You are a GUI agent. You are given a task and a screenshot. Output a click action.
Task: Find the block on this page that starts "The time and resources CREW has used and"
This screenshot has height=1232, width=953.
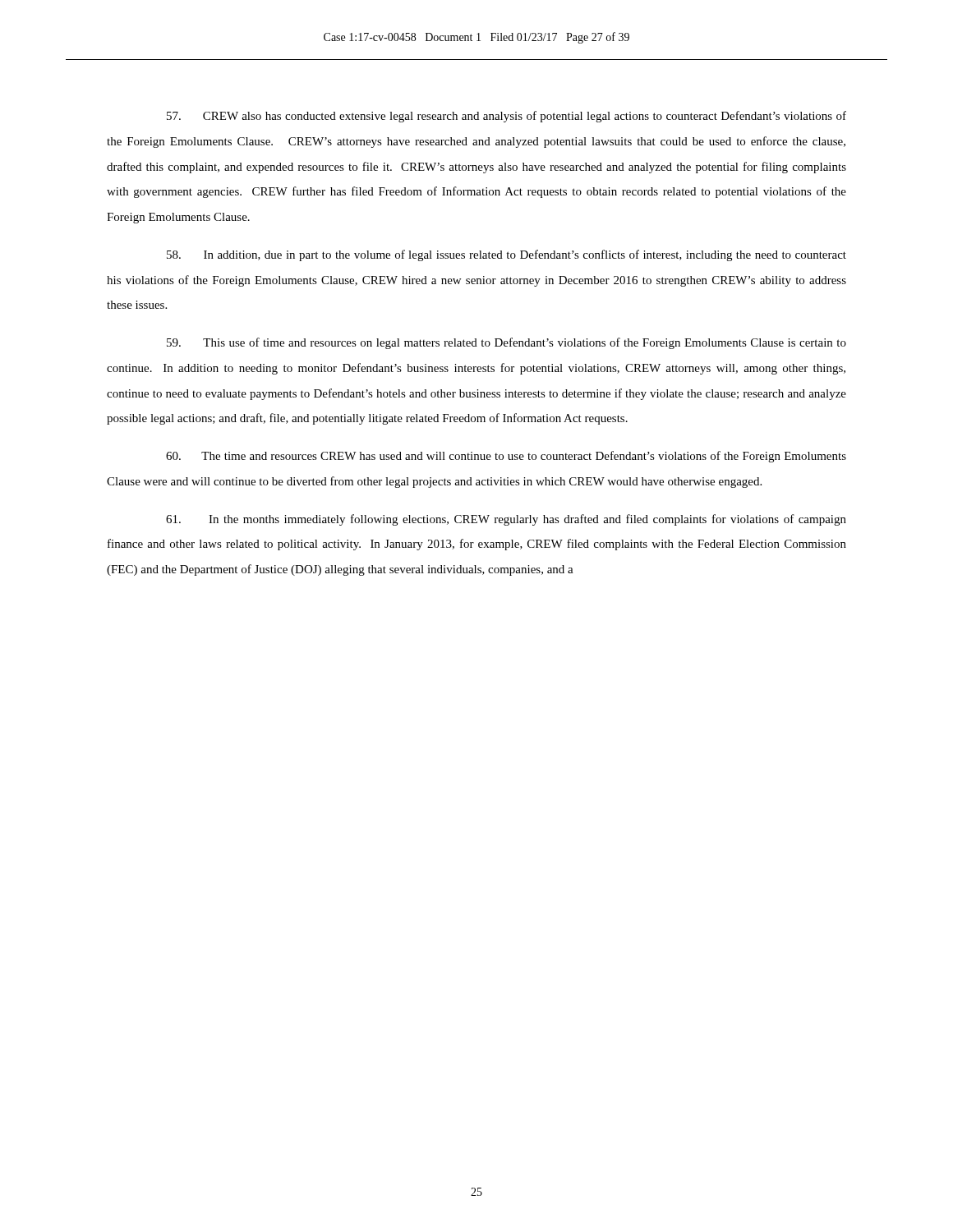point(476,469)
